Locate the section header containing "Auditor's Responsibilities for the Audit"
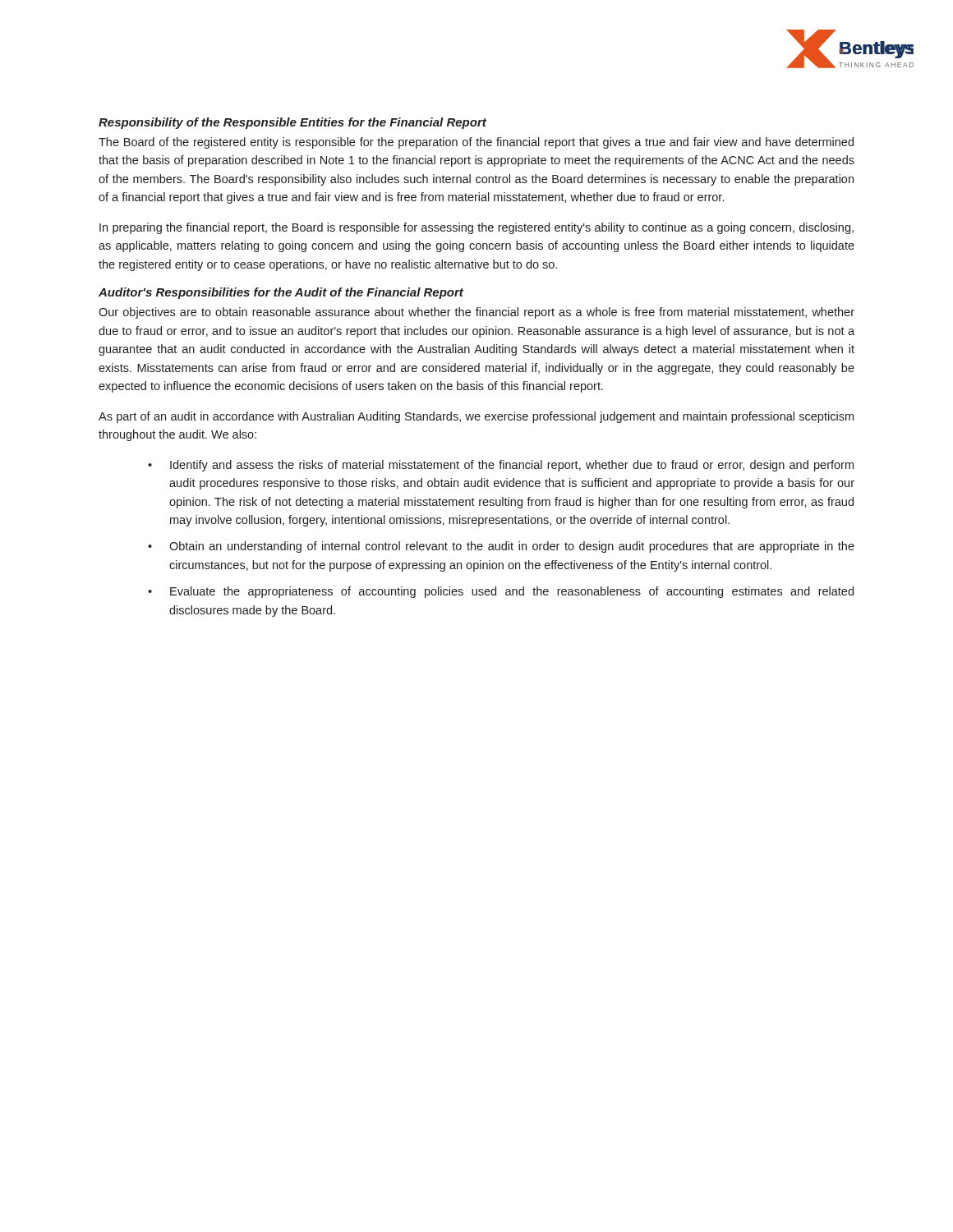 pos(281,292)
